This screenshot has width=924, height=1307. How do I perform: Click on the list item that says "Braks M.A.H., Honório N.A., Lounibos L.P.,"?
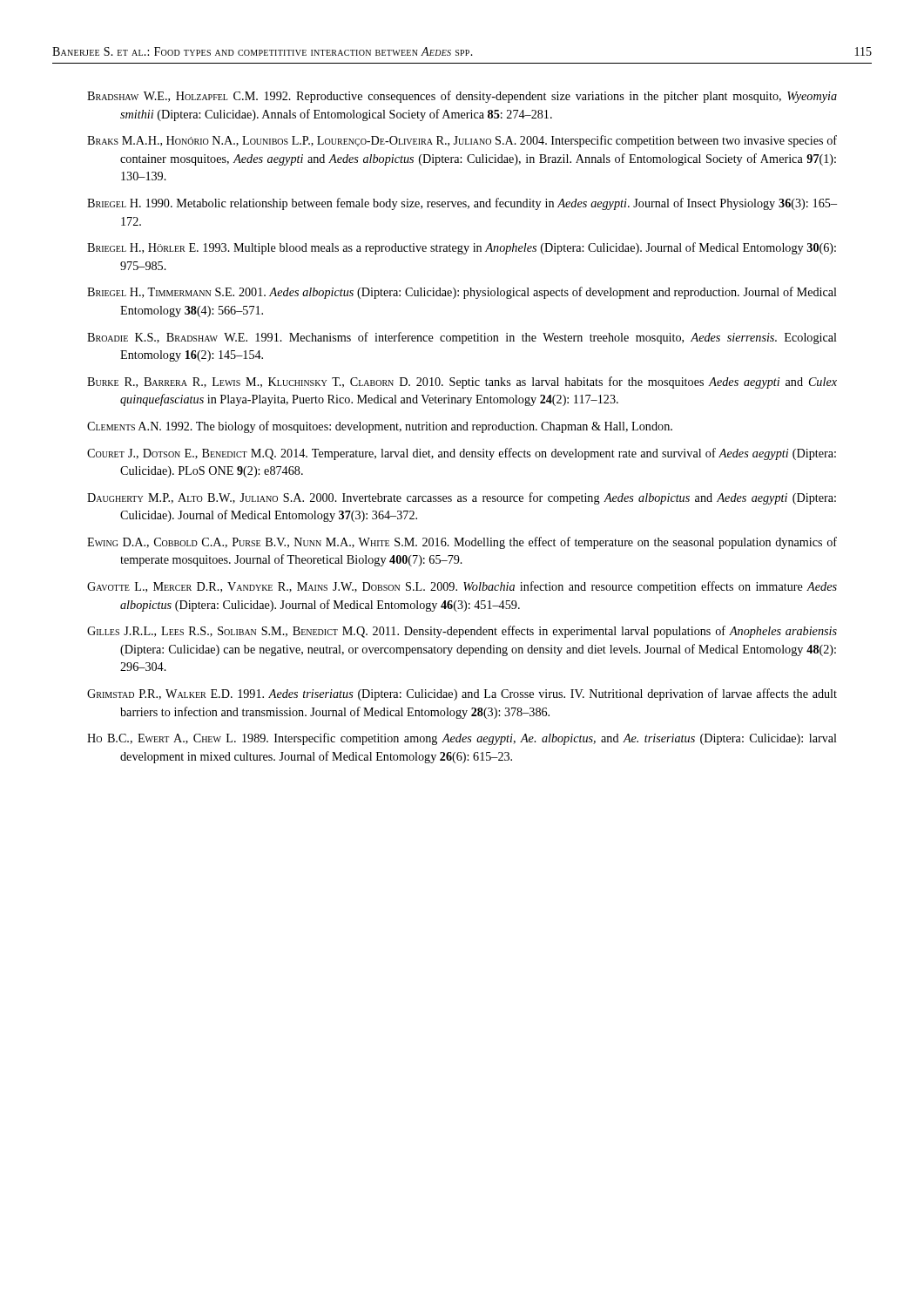[462, 158]
